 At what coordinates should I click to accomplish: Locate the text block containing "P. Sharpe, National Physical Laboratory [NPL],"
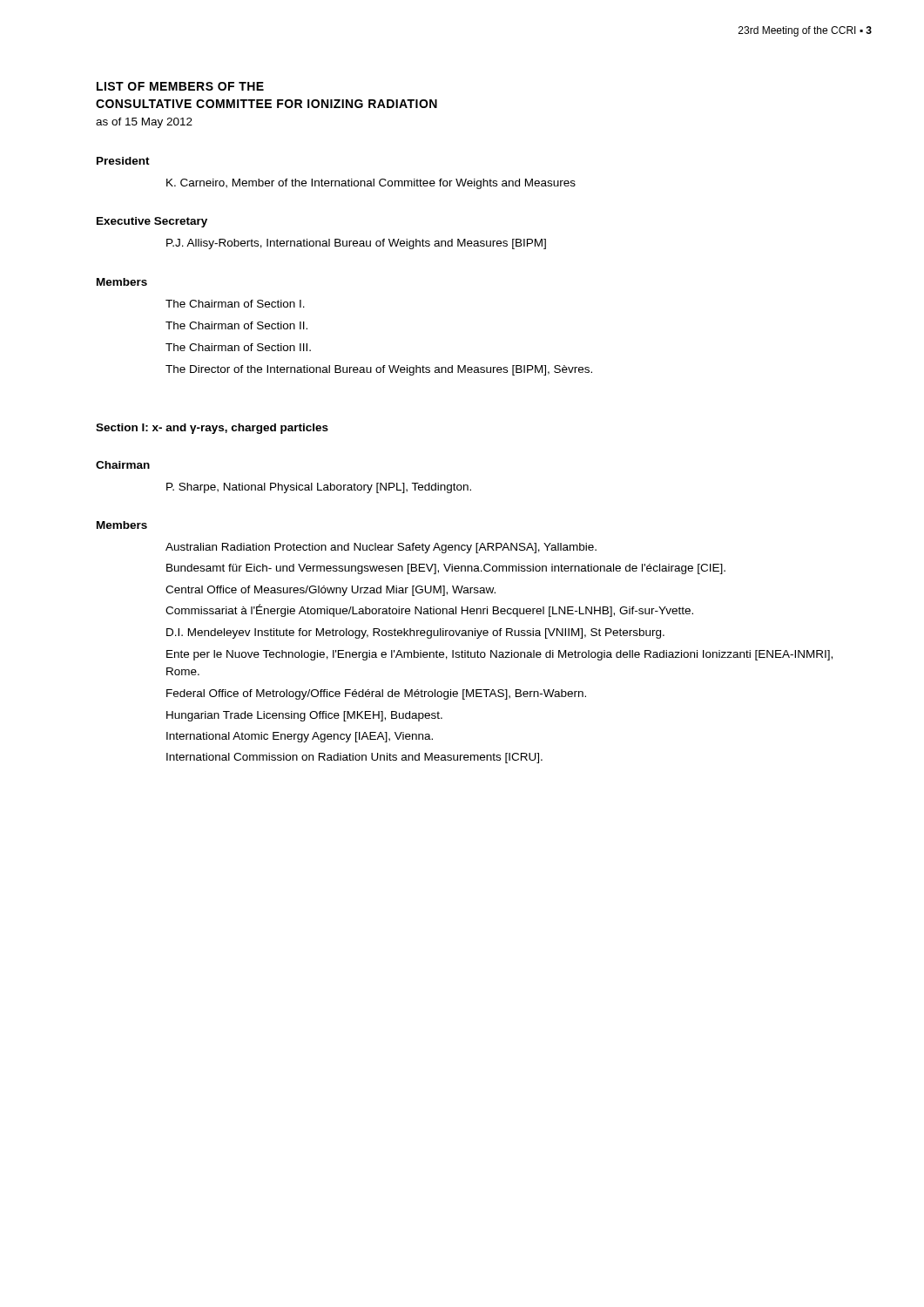click(x=319, y=486)
